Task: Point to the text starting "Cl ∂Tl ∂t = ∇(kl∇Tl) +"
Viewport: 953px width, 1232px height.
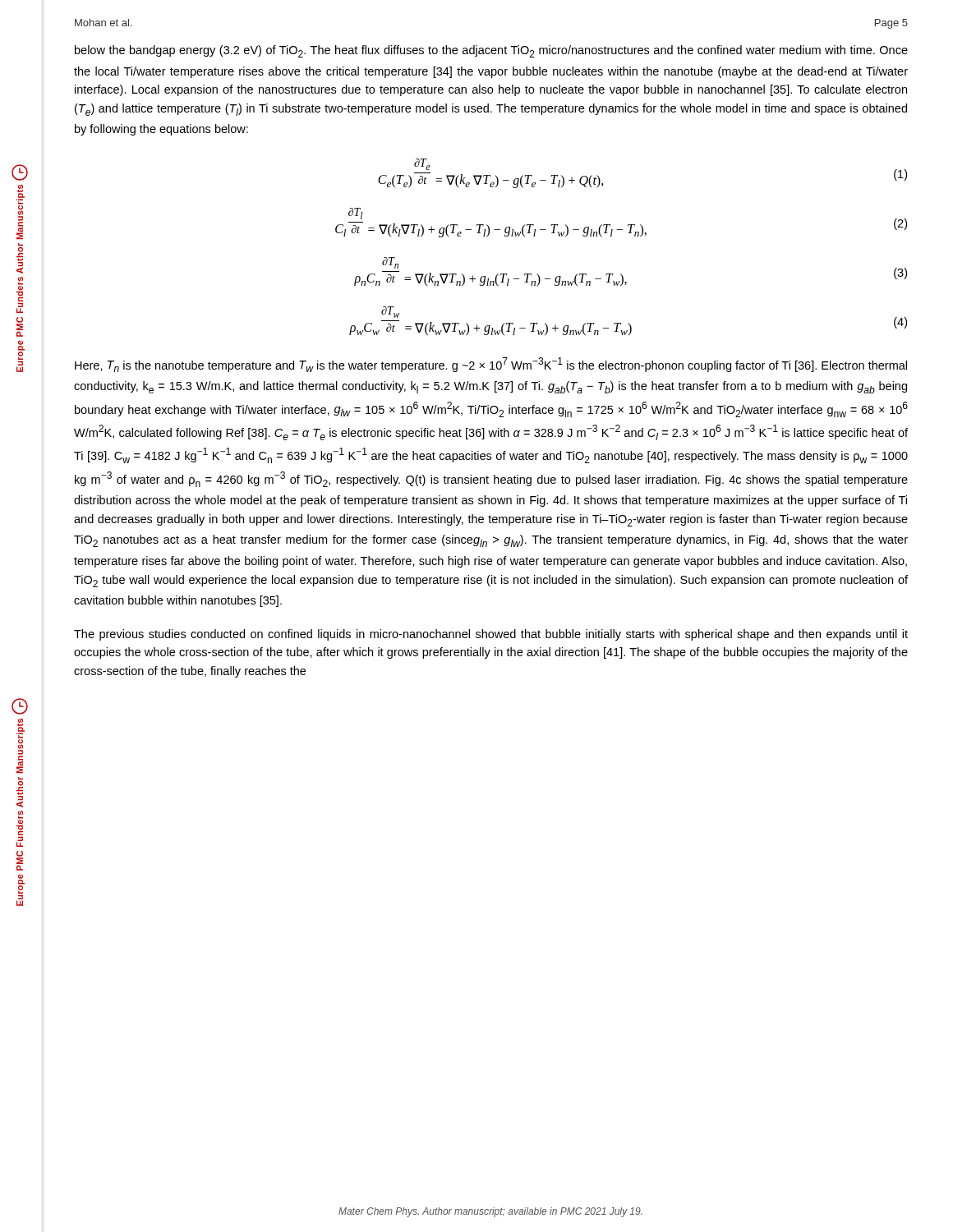Action: (621, 223)
